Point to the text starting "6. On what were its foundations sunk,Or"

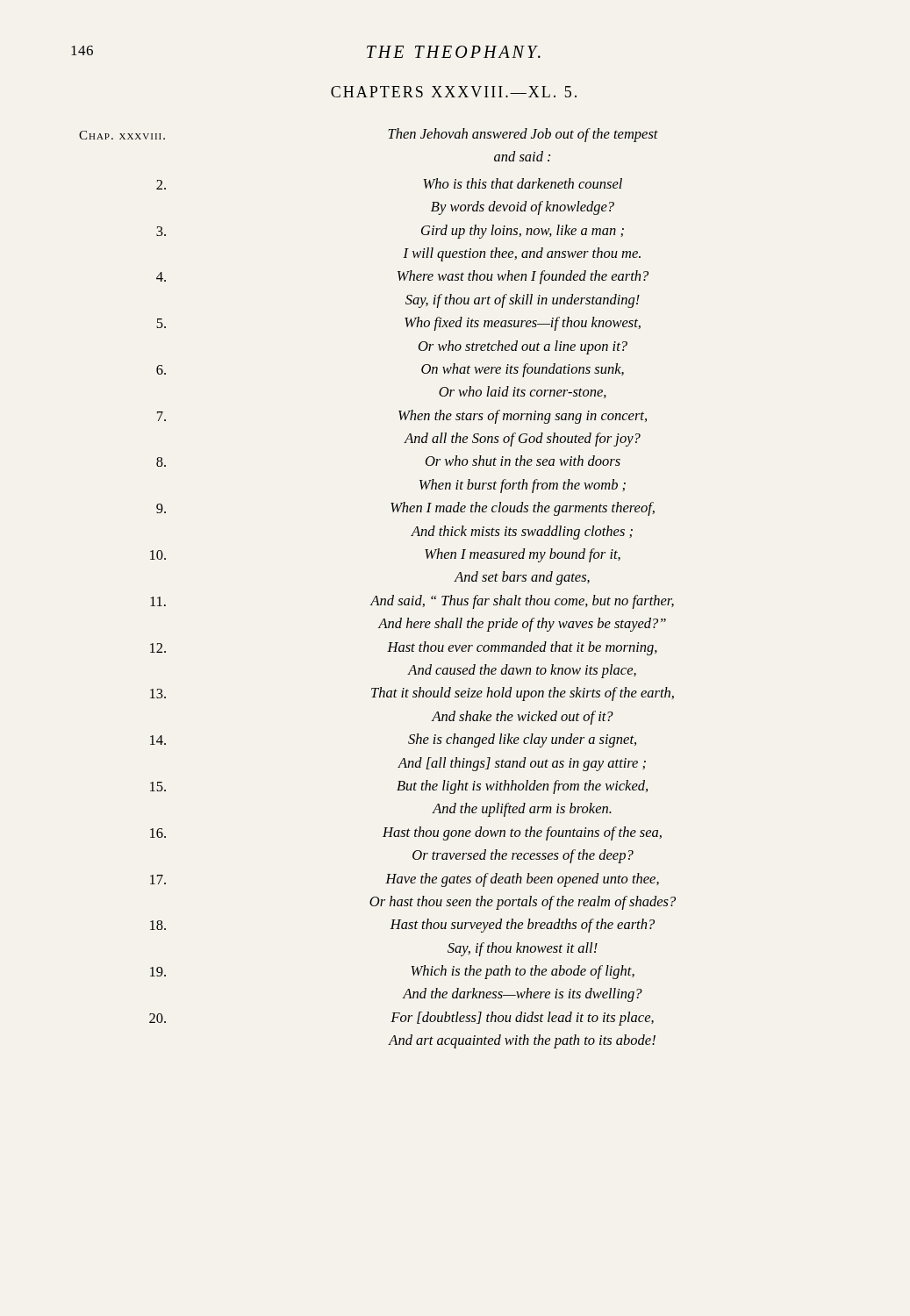point(464,381)
